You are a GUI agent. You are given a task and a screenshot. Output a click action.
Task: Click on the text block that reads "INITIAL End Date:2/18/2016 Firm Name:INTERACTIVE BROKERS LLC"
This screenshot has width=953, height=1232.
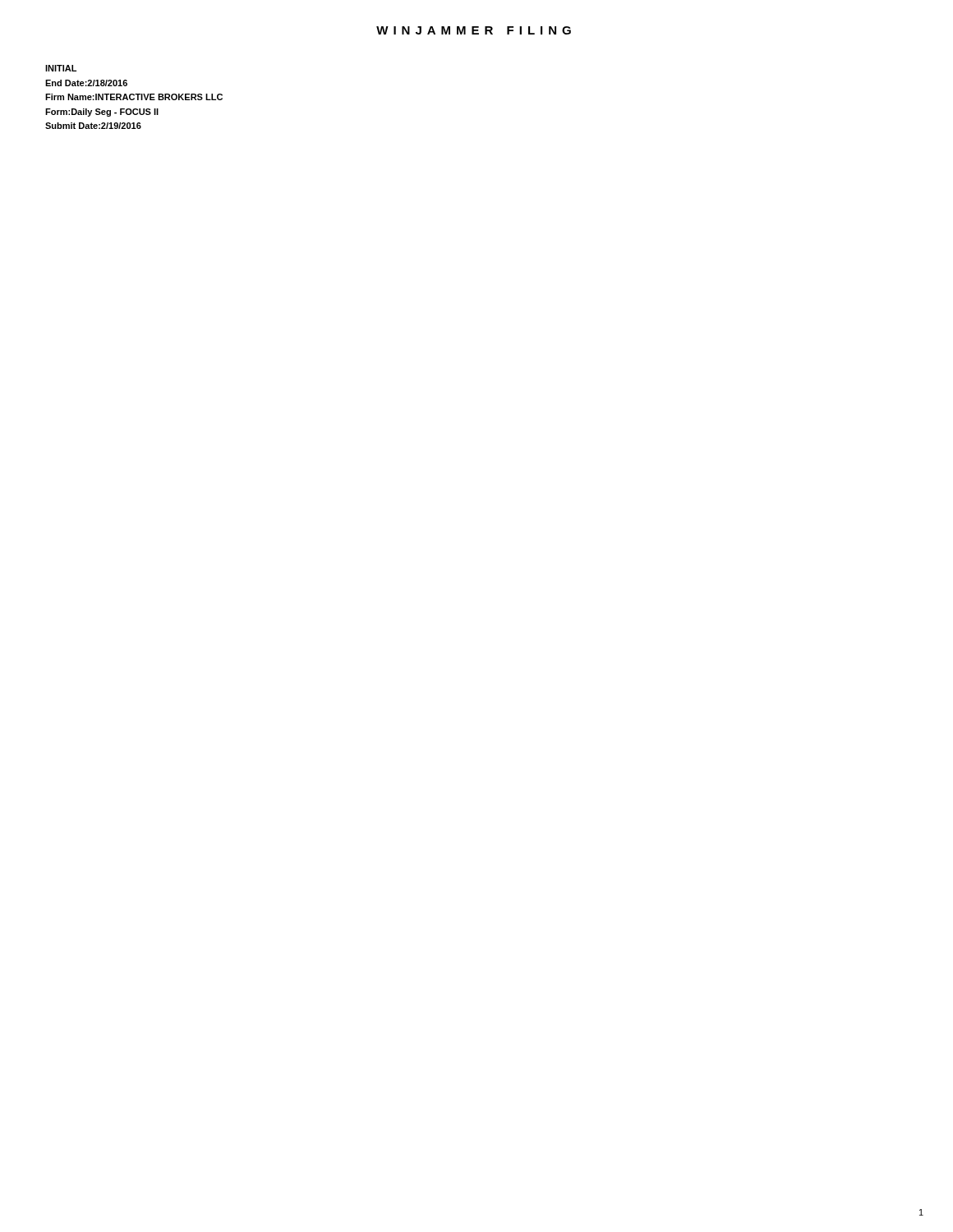[x=134, y=97]
